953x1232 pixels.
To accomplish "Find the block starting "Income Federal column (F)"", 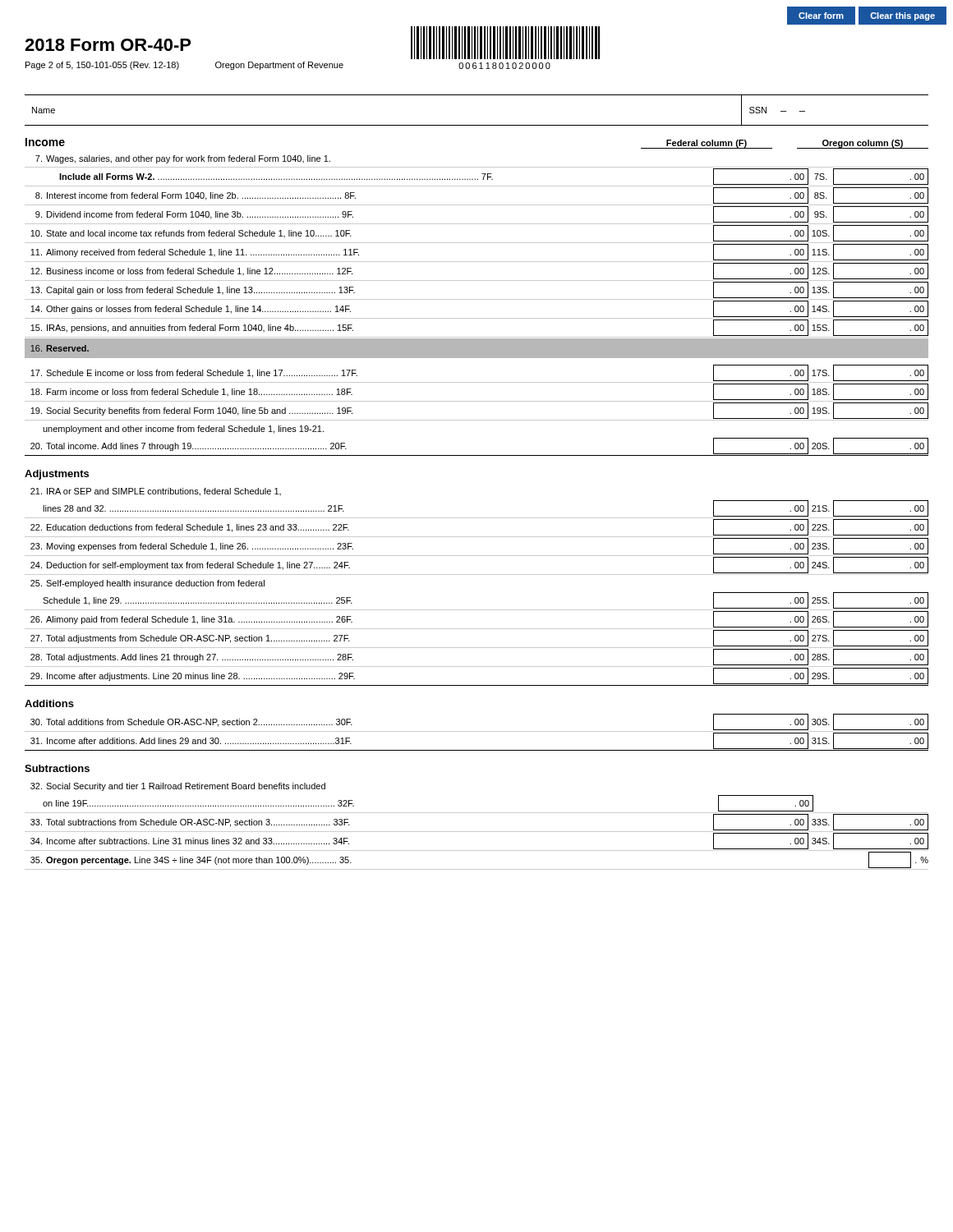I will tap(50, 143).
